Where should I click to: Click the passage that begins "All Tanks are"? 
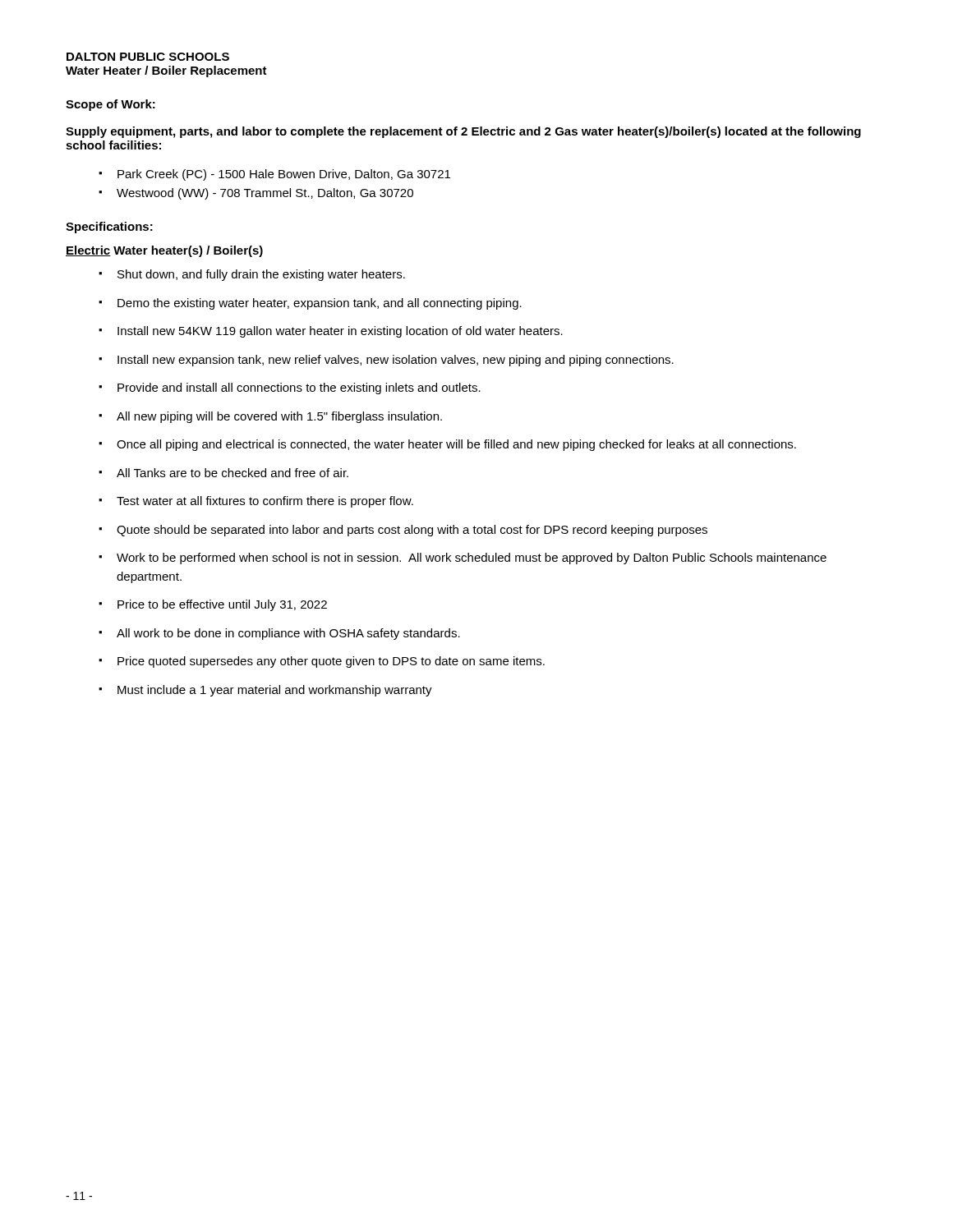[x=233, y=472]
